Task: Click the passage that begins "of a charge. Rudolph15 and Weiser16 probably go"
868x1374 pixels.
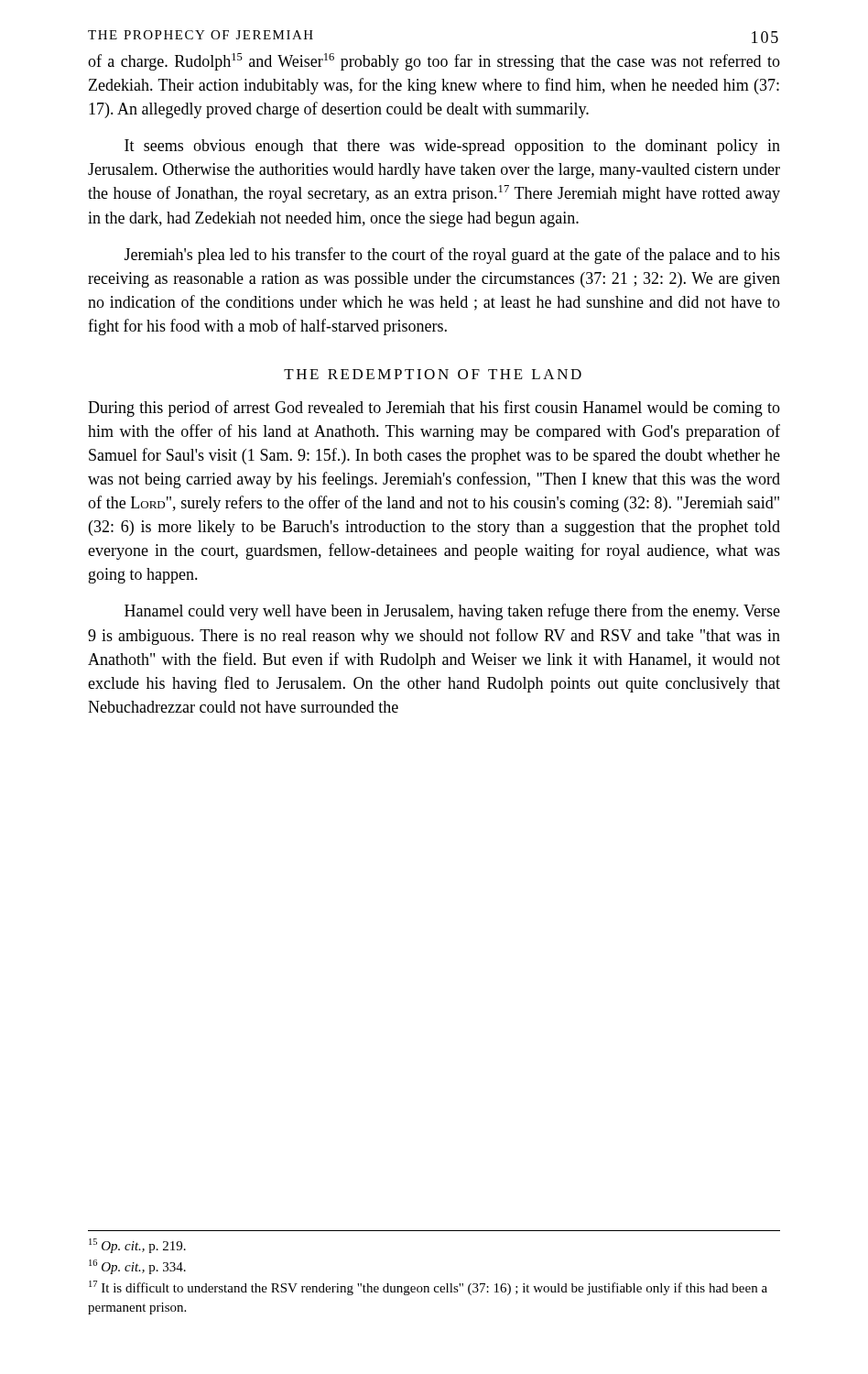Action: point(434,85)
